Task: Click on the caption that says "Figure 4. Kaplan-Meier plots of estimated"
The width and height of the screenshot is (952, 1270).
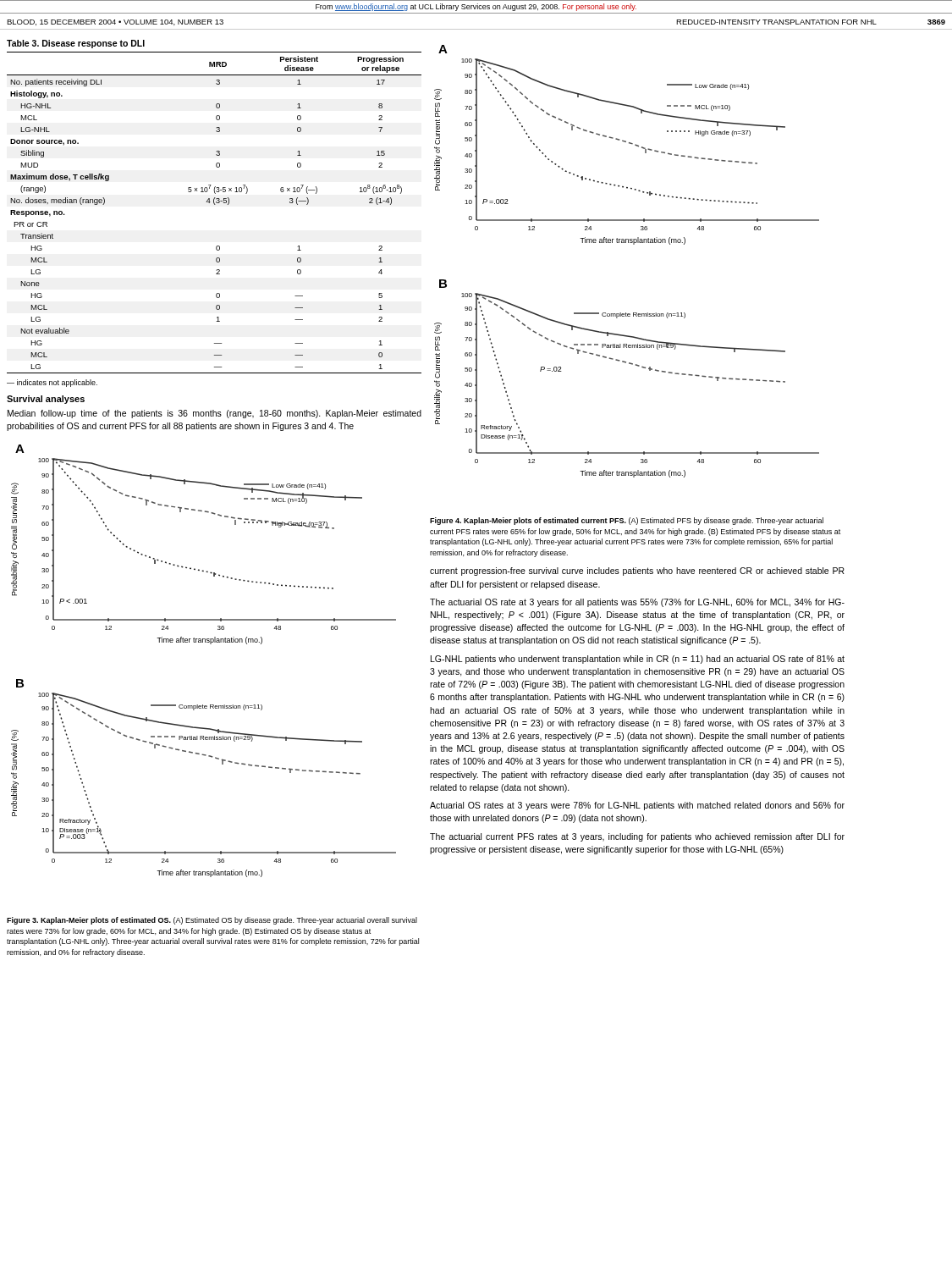Action: point(635,537)
